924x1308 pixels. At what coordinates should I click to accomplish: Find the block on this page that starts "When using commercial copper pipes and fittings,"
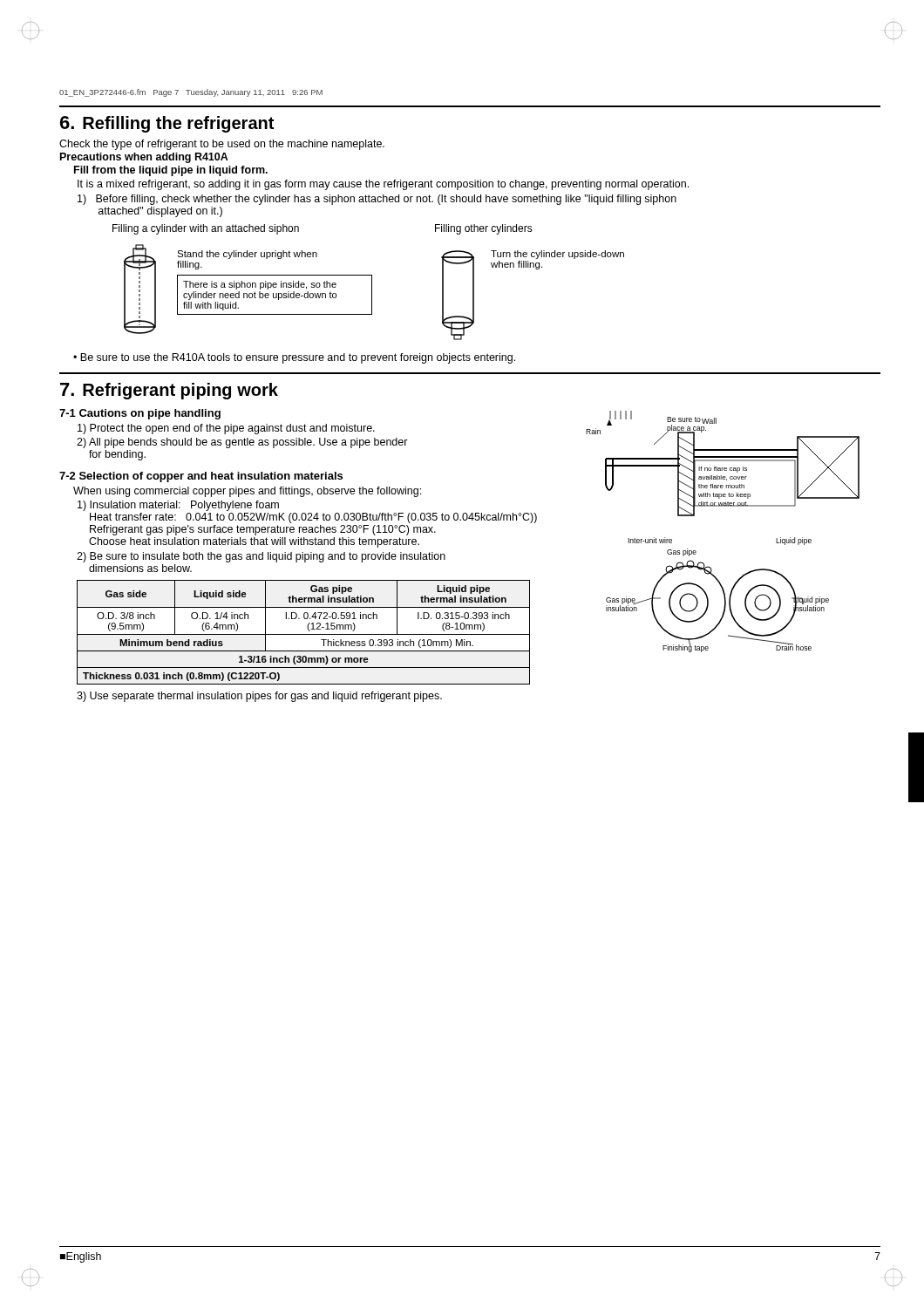tap(248, 491)
